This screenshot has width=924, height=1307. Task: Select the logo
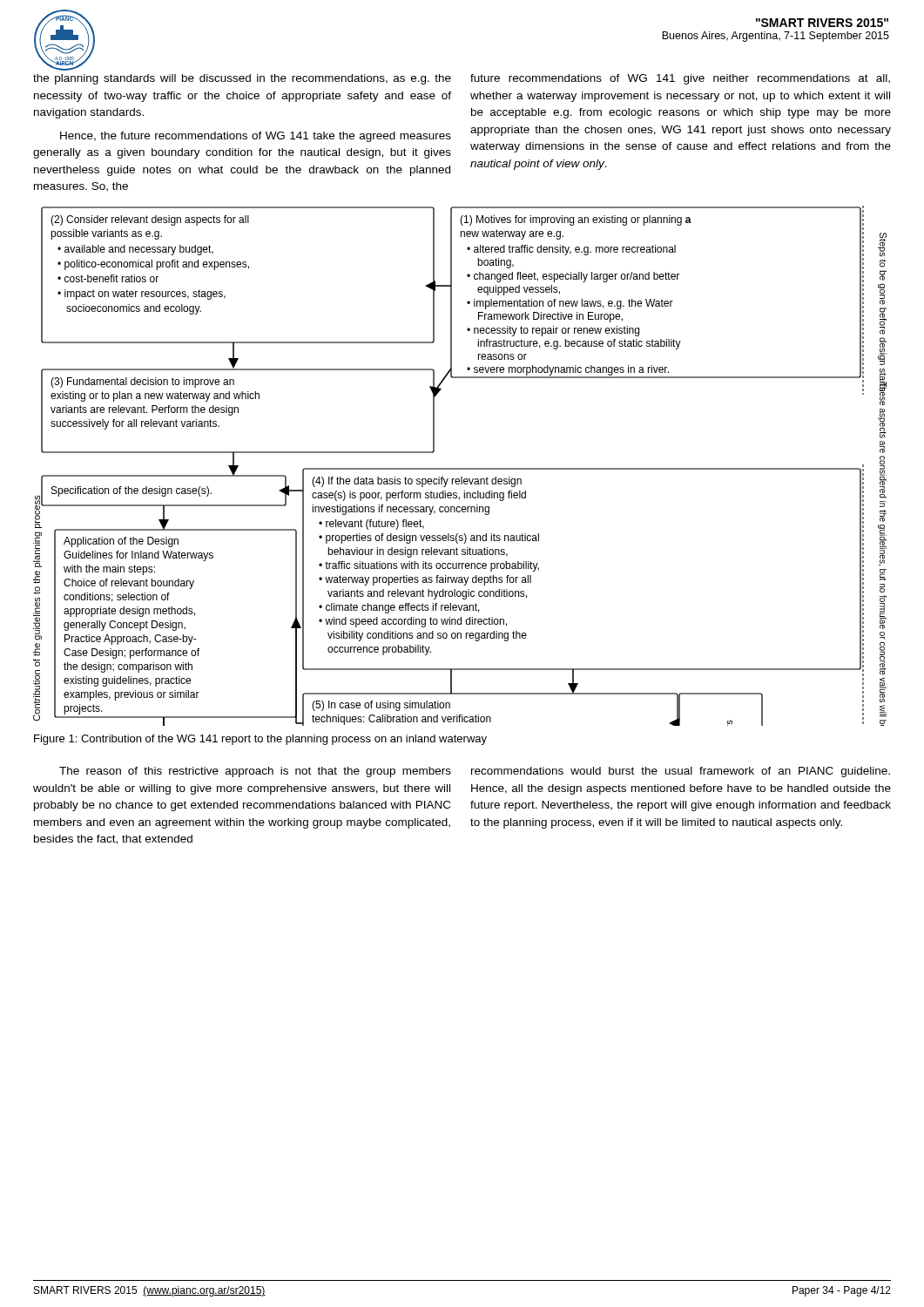tap(64, 40)
